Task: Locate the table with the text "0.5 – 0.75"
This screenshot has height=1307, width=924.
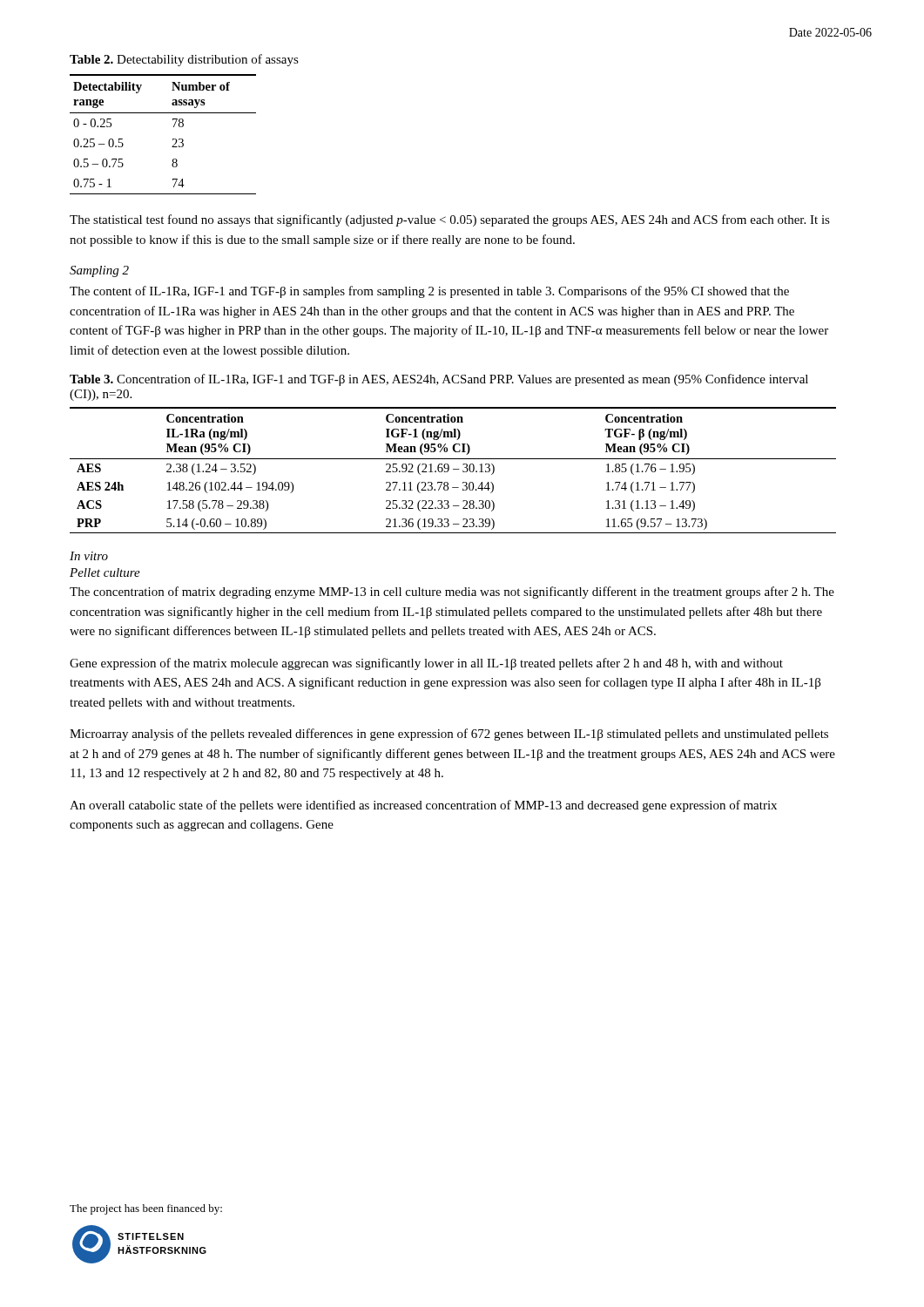Action: (453, 134)
